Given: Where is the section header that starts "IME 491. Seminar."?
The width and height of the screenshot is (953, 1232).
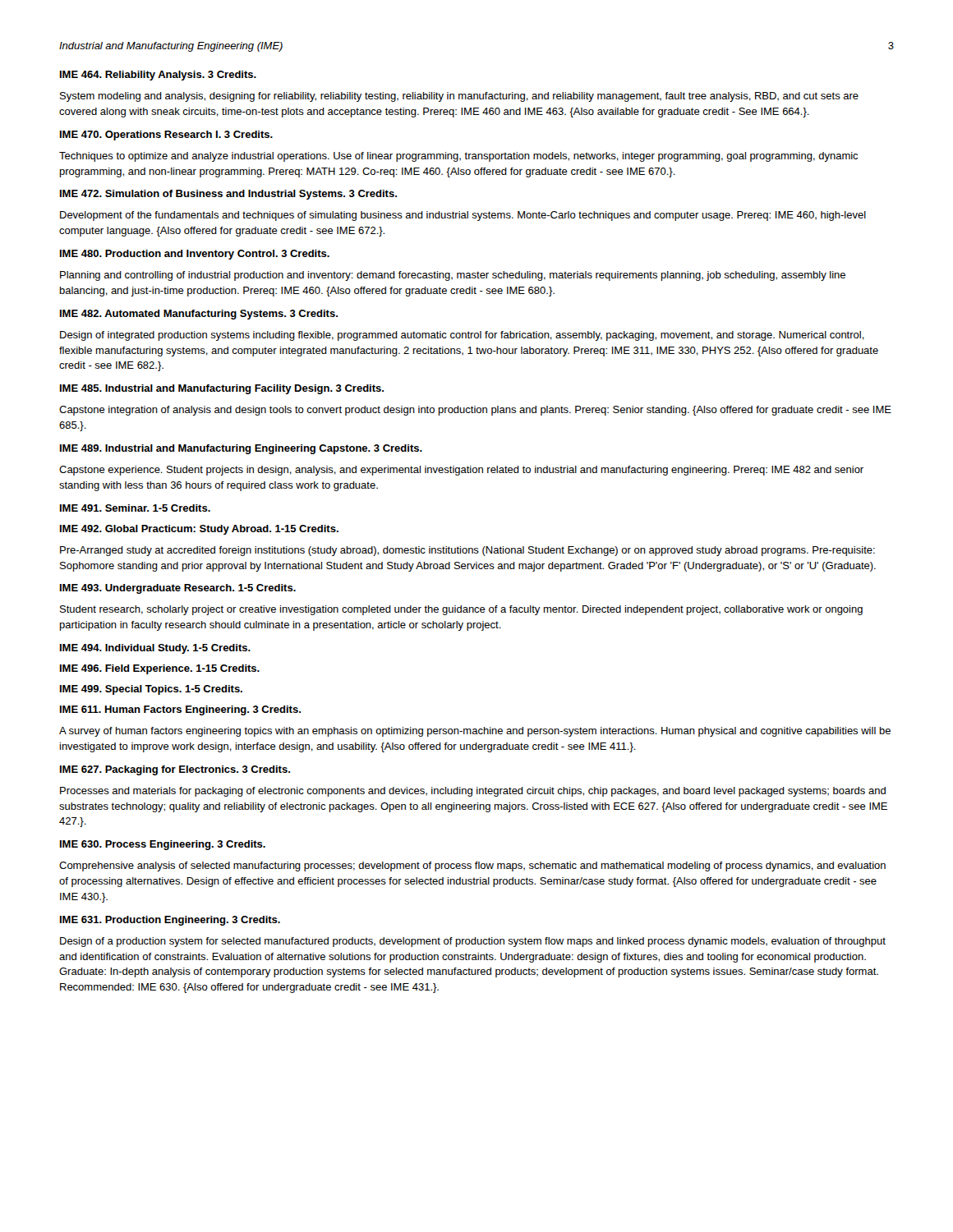Looking at the screenshot, I should [135, 508].
